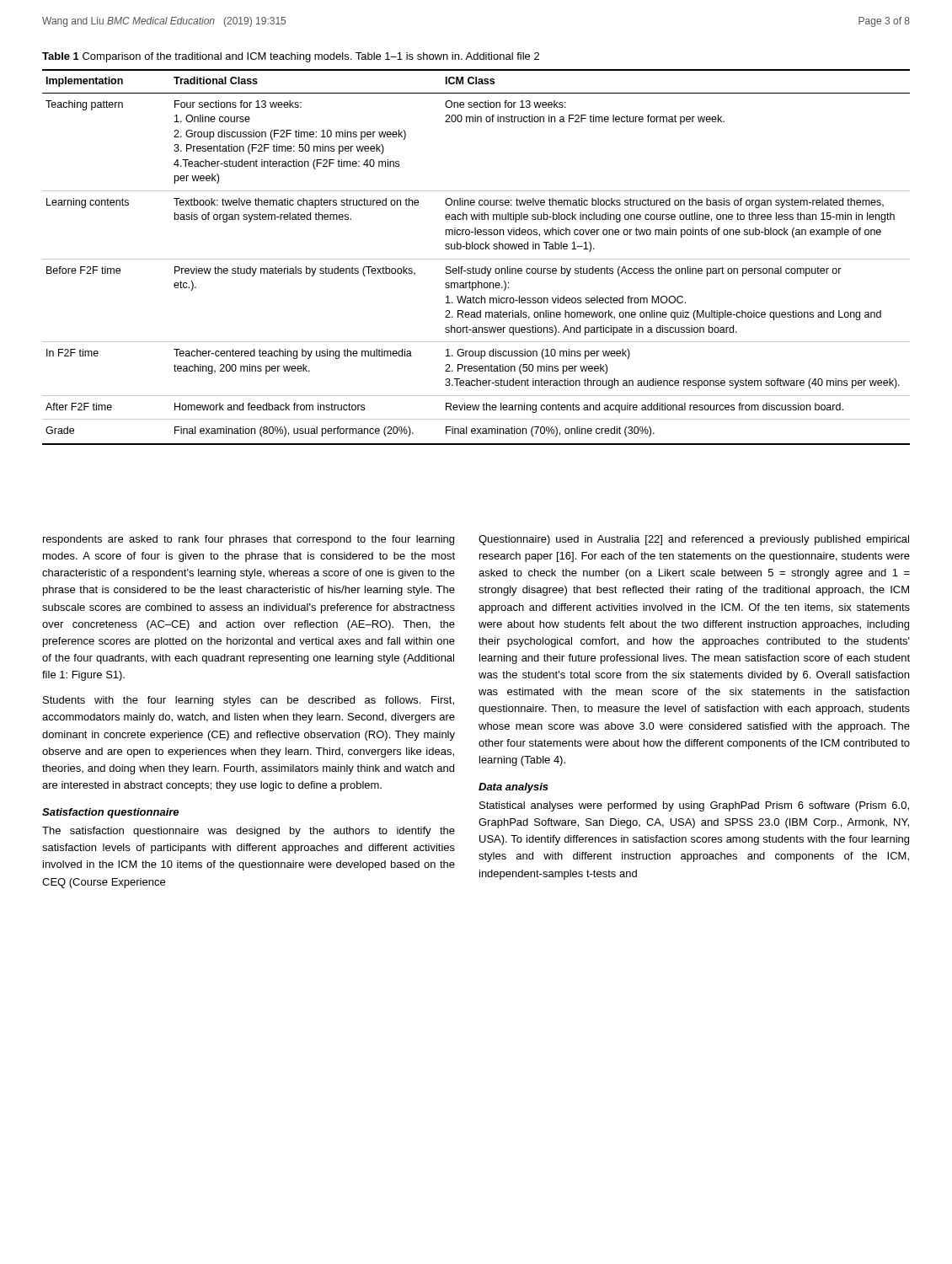The height and width of the screenshot is (1264, 952).
Task: Find the table
Action: [x=476, y=257]
